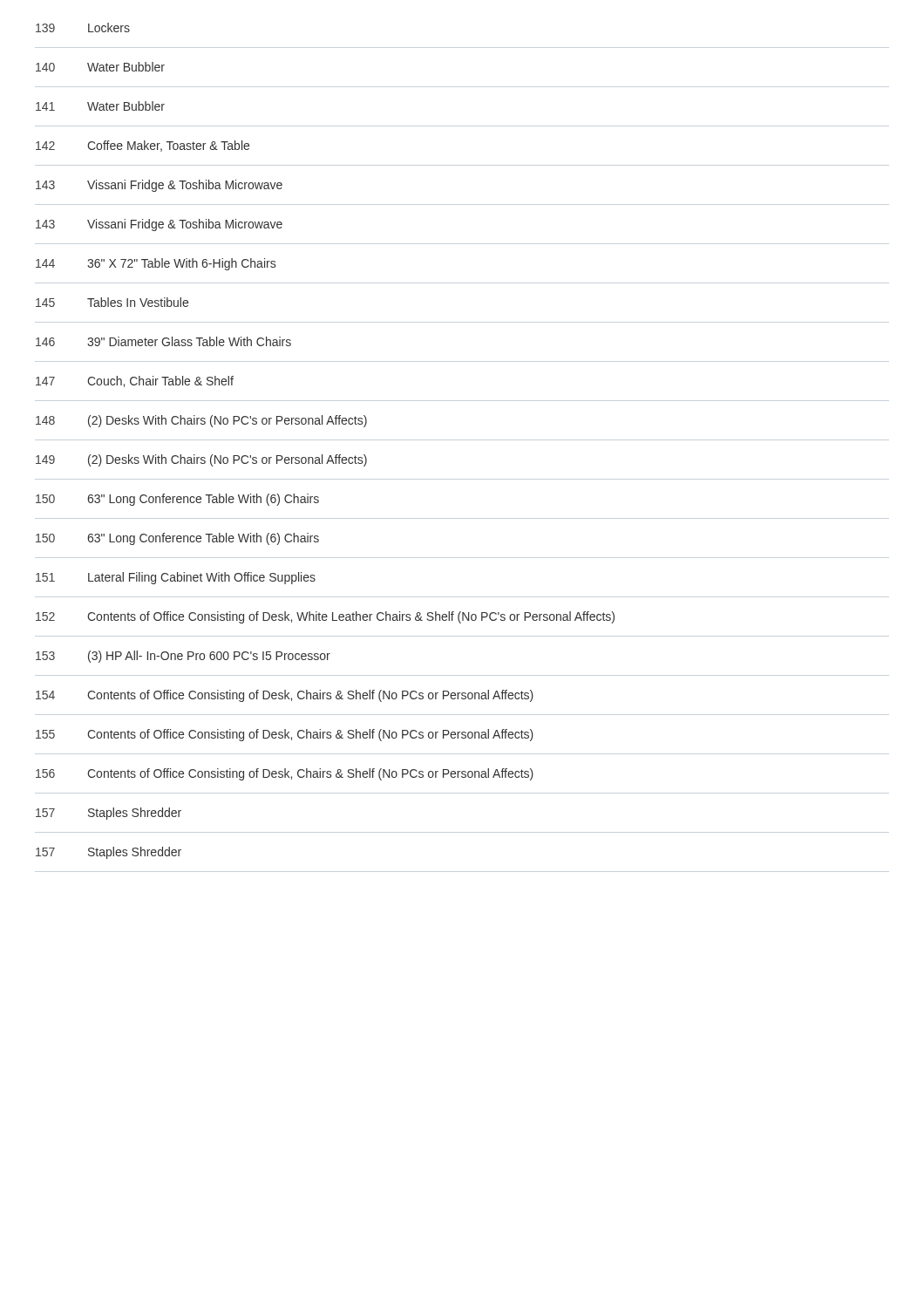The width and height of the screenshot is (924, 1308).
Task: Click on the list item containing "139 Lockers"
Action: 82,28
